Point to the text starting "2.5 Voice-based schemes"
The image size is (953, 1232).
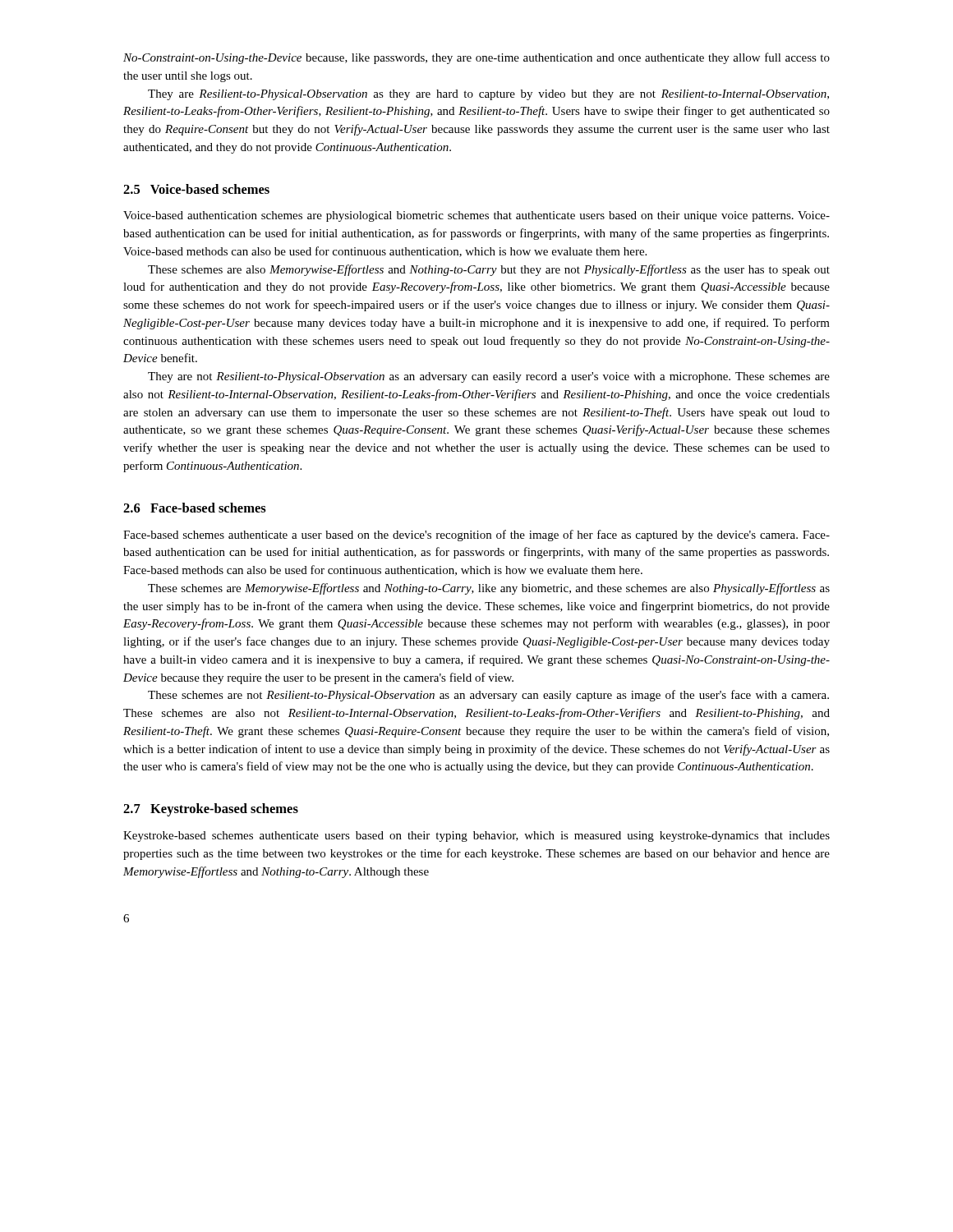[x=196, y=189]
